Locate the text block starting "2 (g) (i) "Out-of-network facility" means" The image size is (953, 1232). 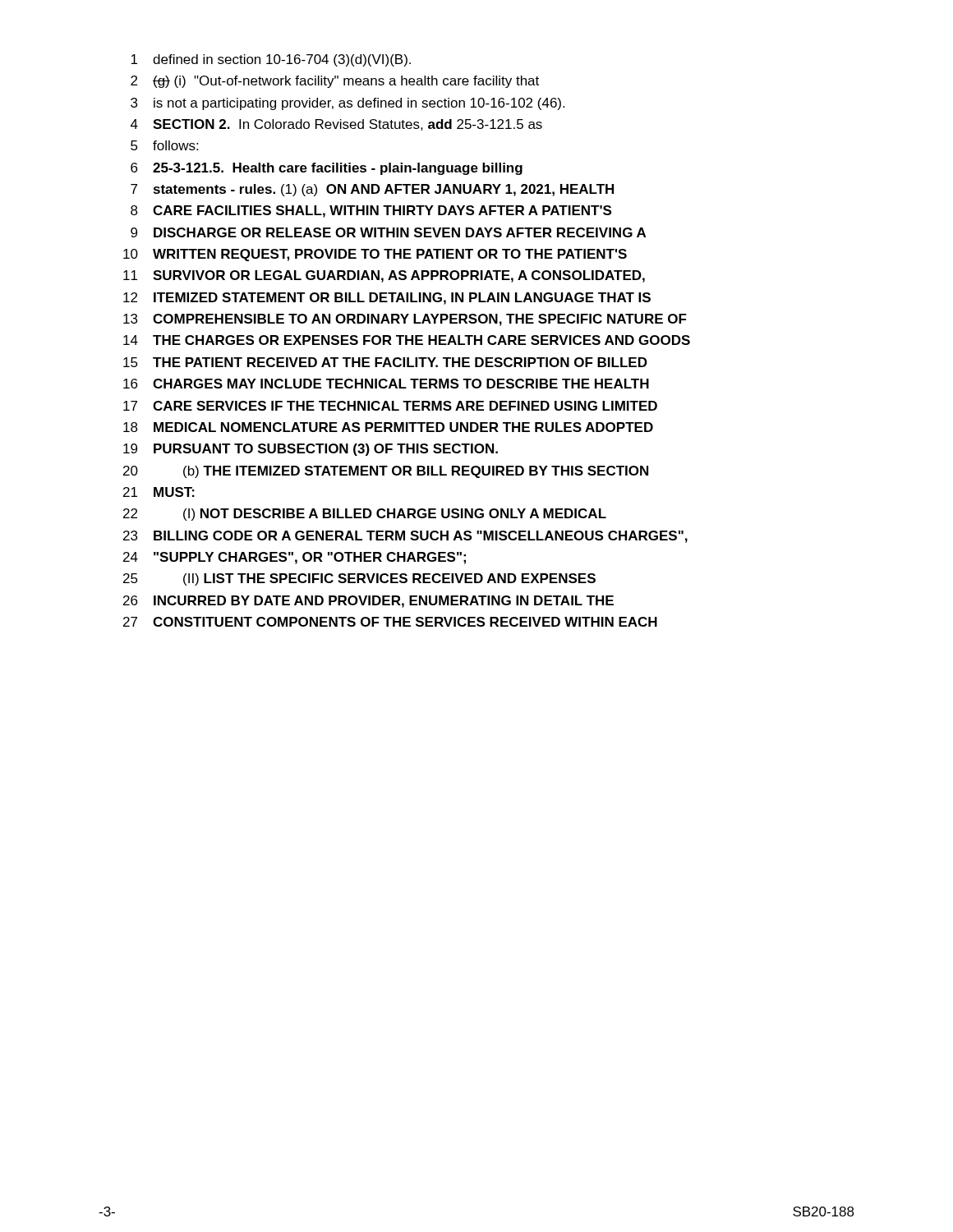click(476, 82)
